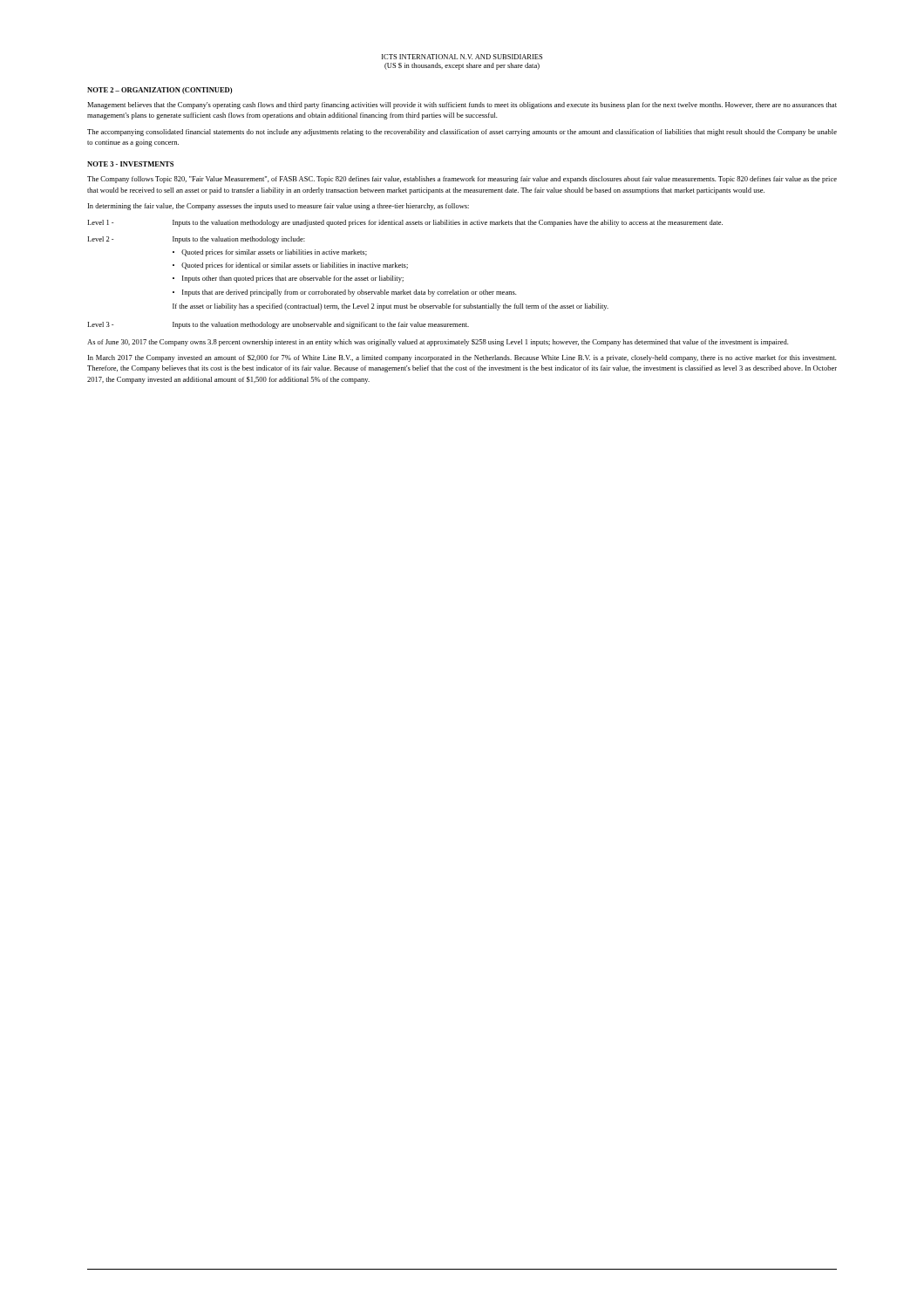Locate the text block that says "Management believes that the Company's operating cash flows"
924x1308 pixels.
click(x=462, y=110)
